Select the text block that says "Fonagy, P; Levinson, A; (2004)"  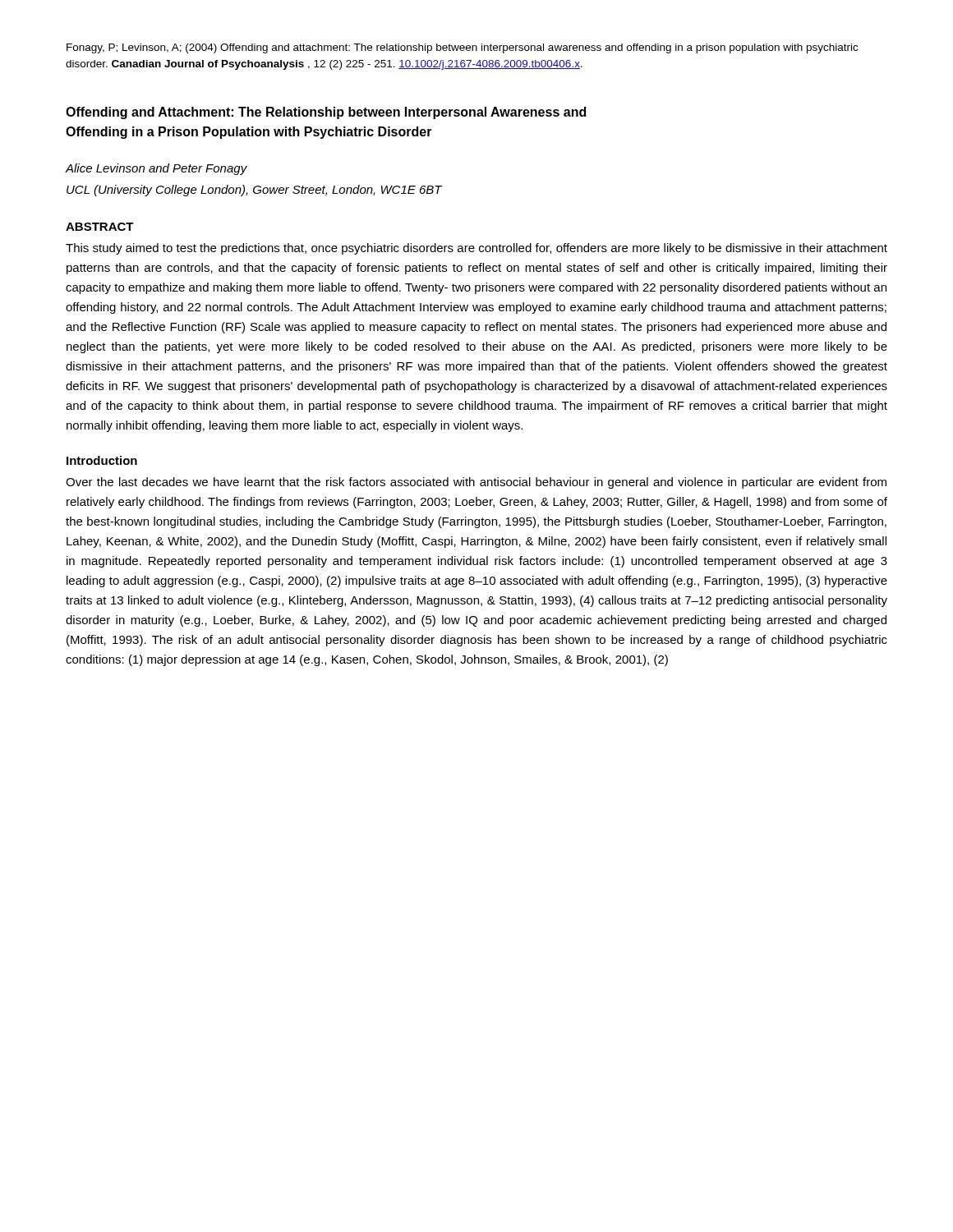point(462,56)
